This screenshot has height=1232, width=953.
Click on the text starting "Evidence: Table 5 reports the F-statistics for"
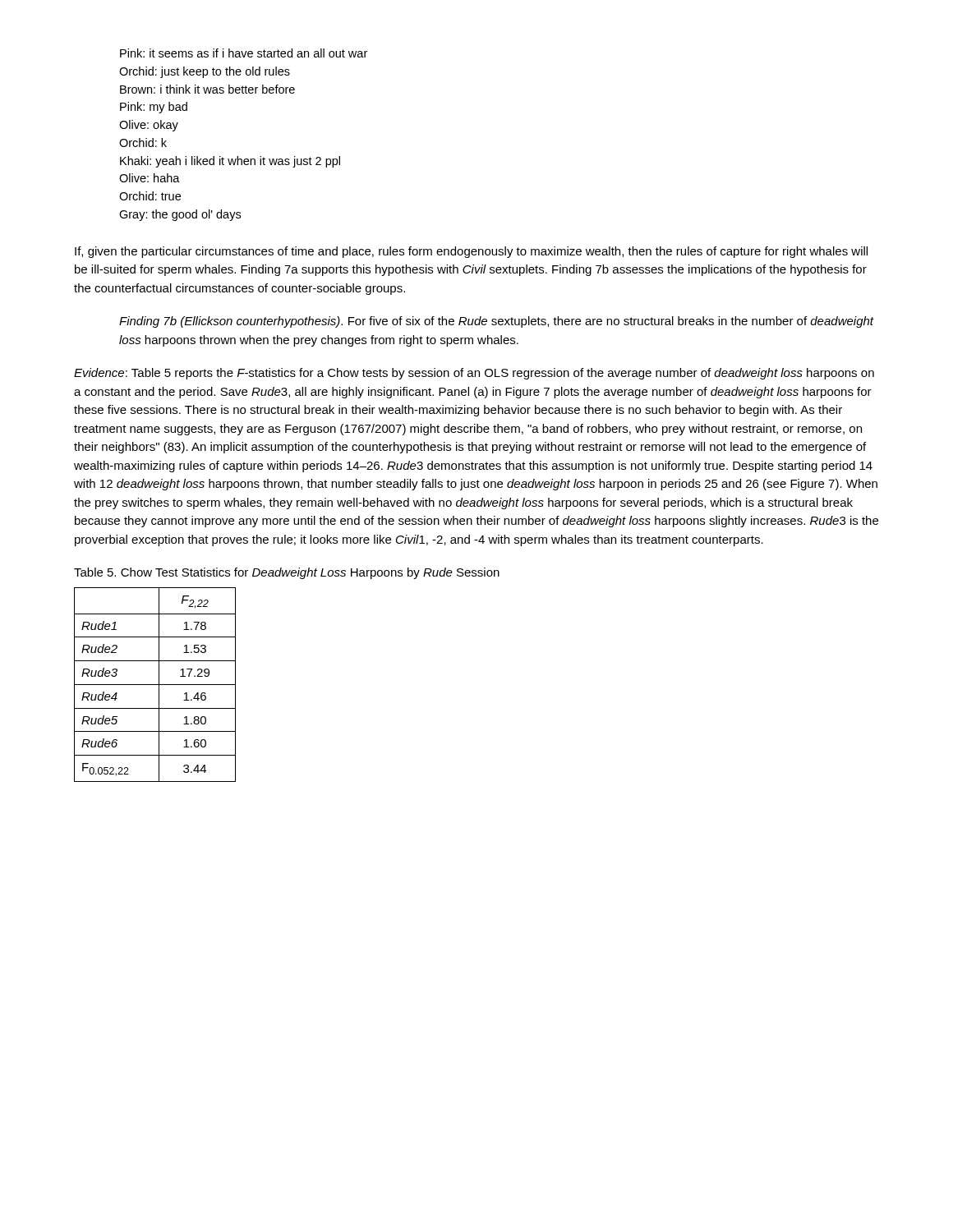[476, 456]
